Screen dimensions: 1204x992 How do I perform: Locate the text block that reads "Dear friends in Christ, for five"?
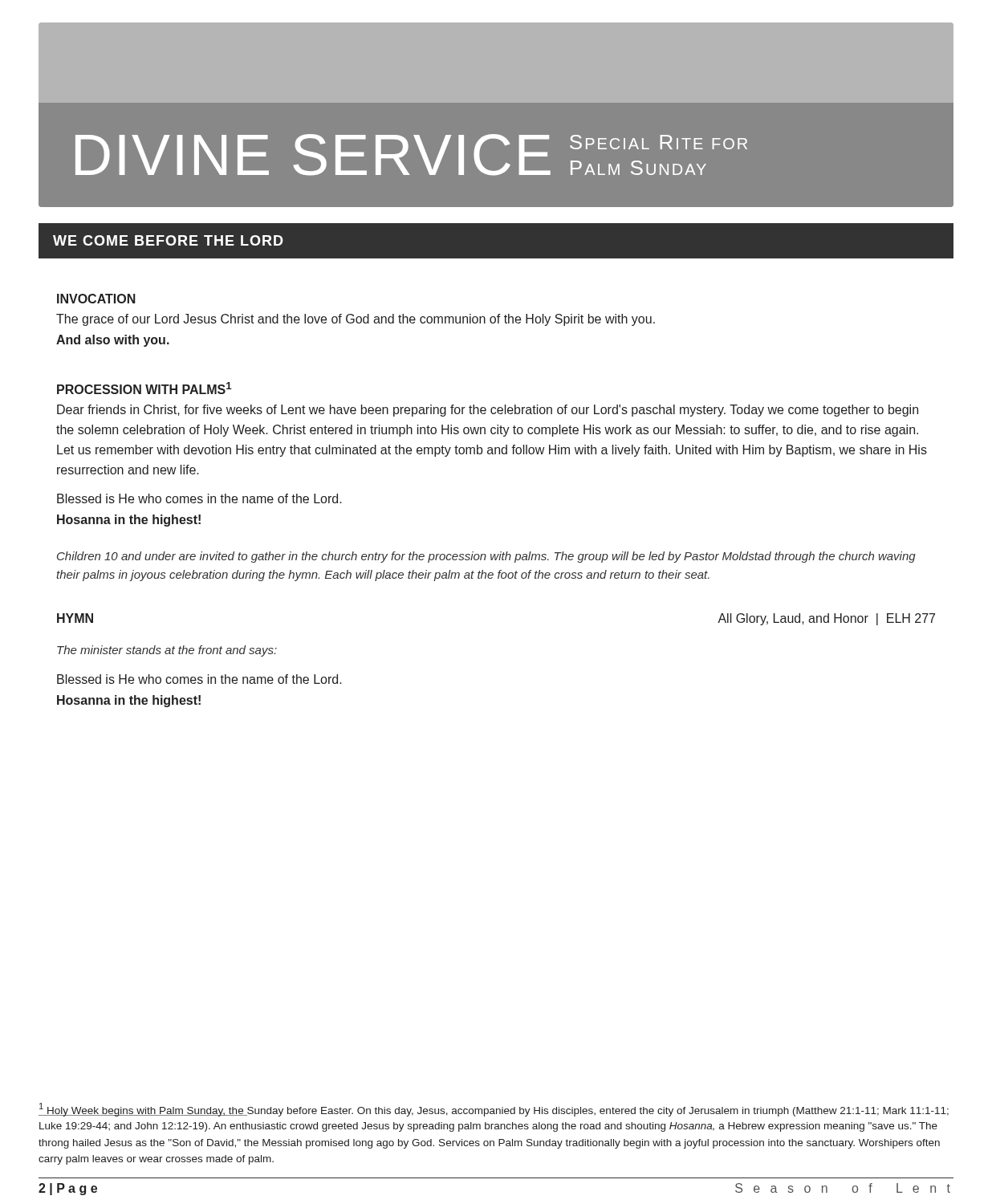[x=492, y=440]
